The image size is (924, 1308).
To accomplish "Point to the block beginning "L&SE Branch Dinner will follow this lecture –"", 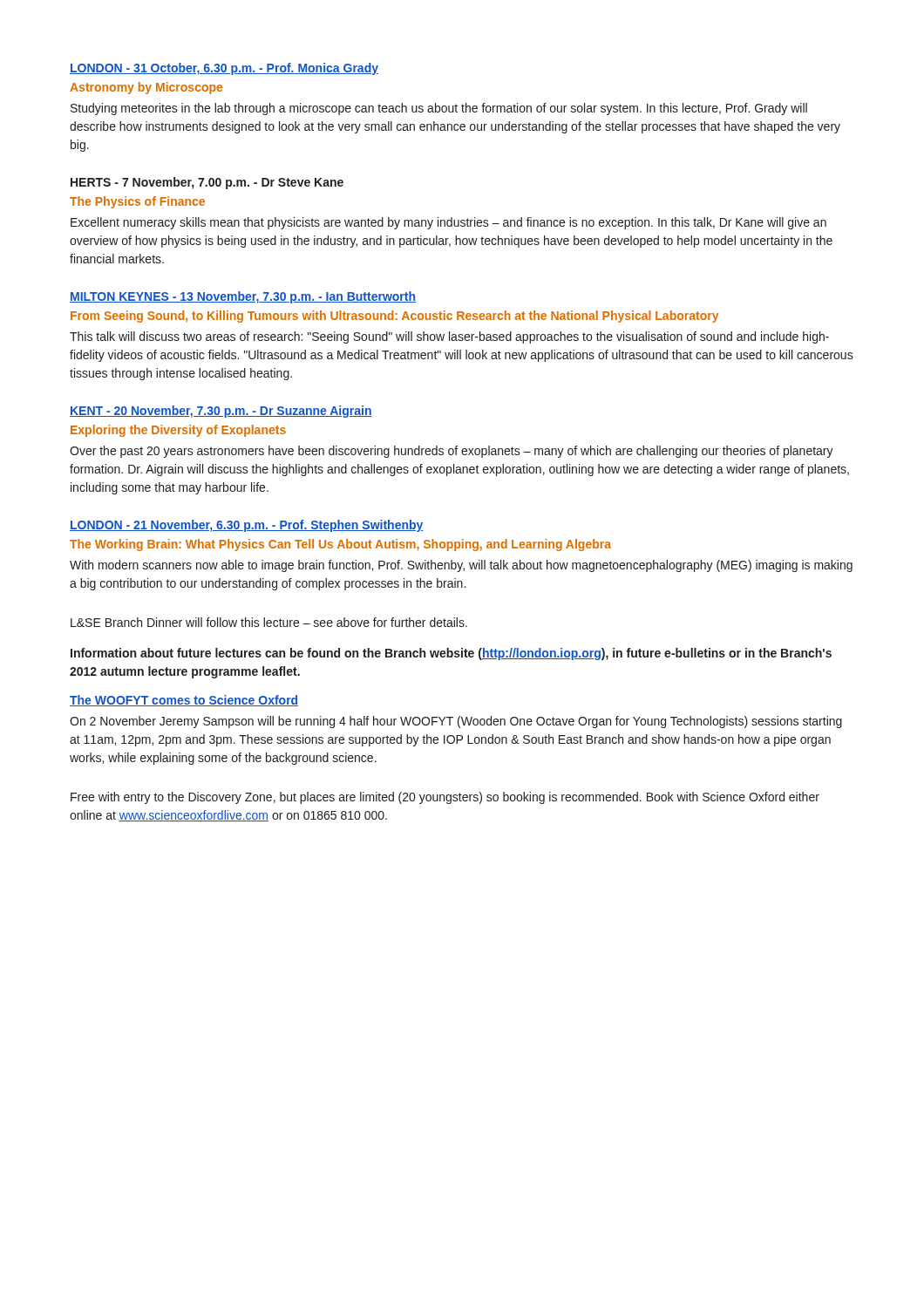I will 462,623.
